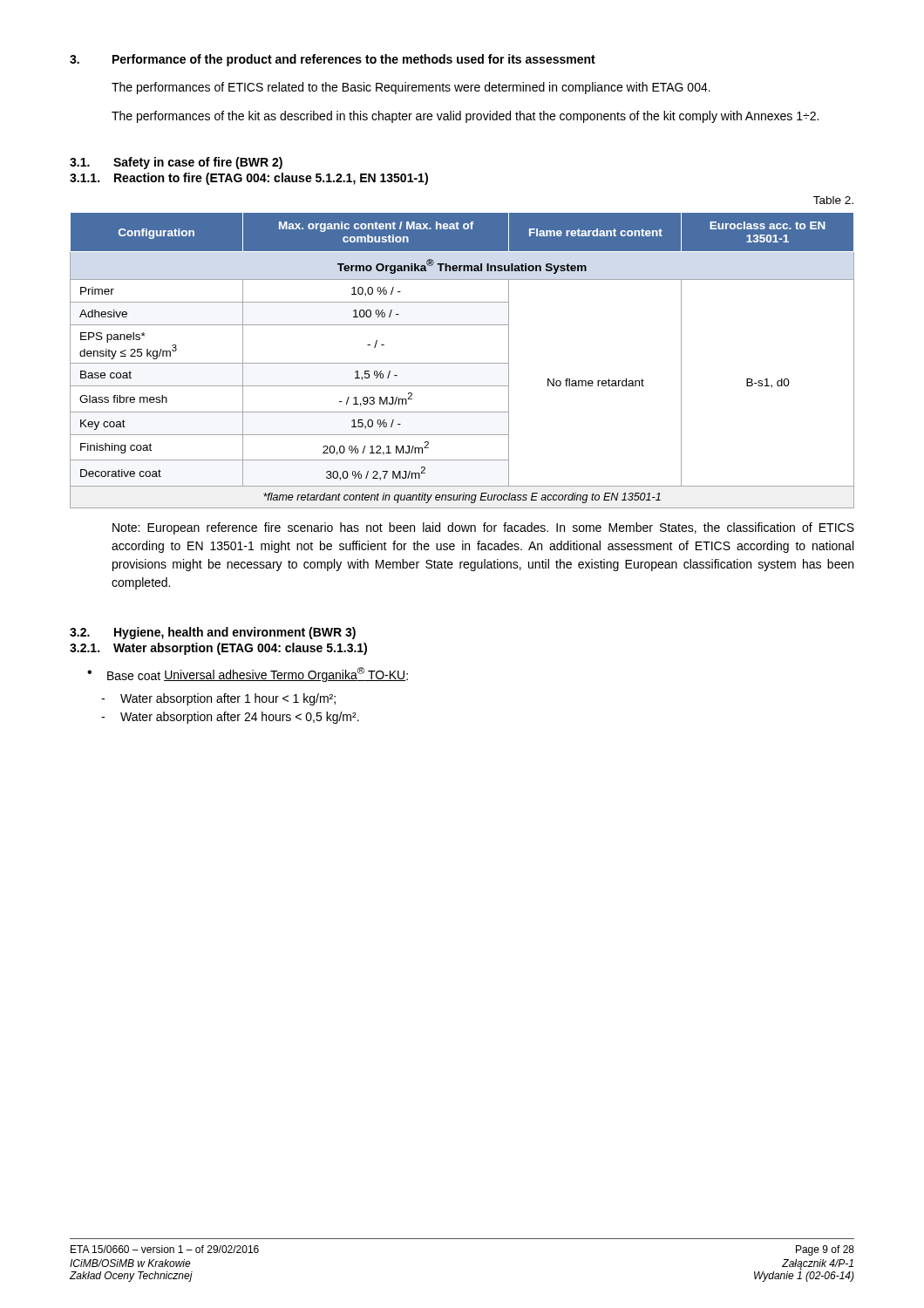Point to the element starting "3.1. Safety in case of fire (BWR 2)"
Image resolution: width=924 pixels, height=1308 pixels.
[x=176, y=162]
